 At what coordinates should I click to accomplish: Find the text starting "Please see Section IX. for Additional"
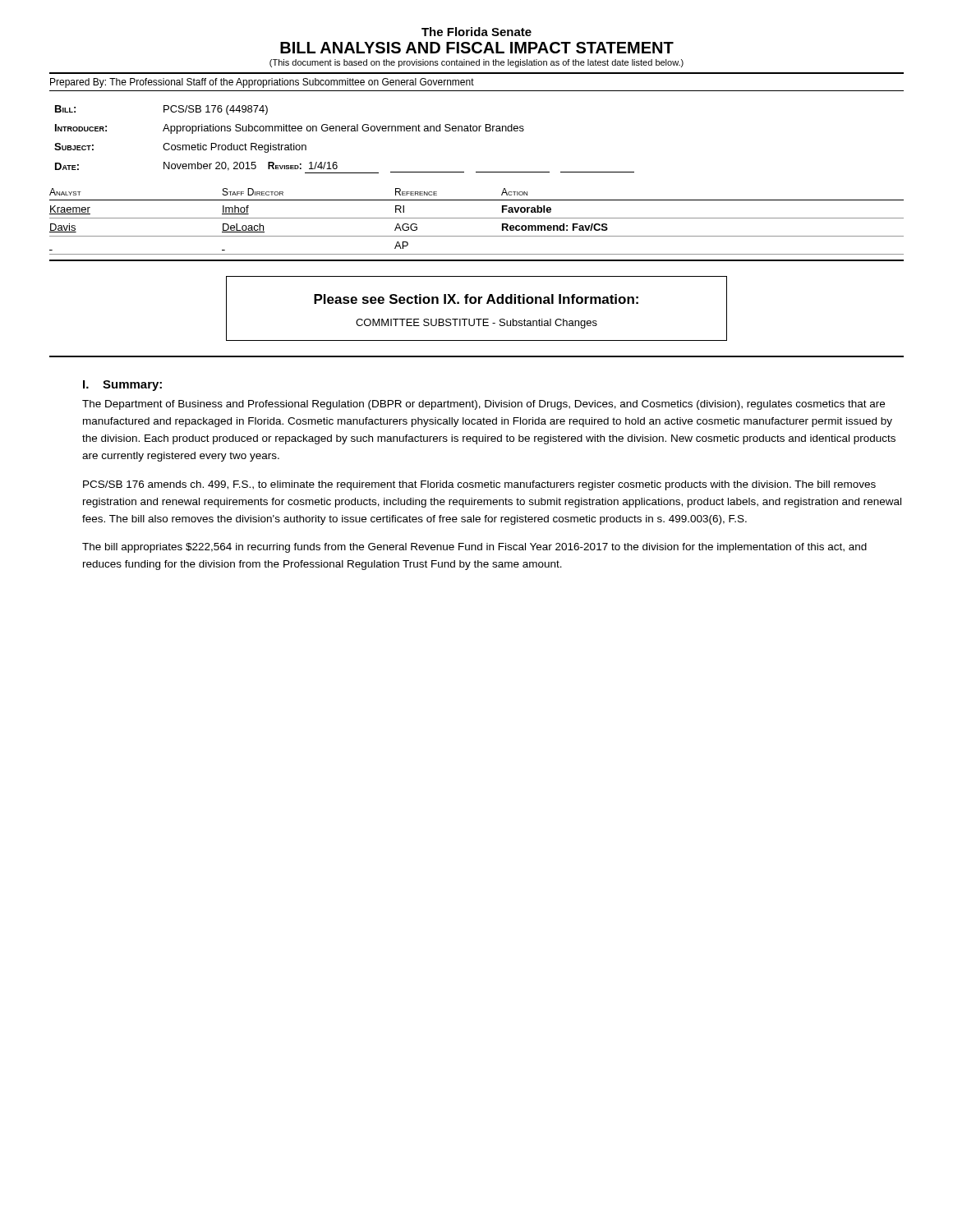(x=476, y=310)
